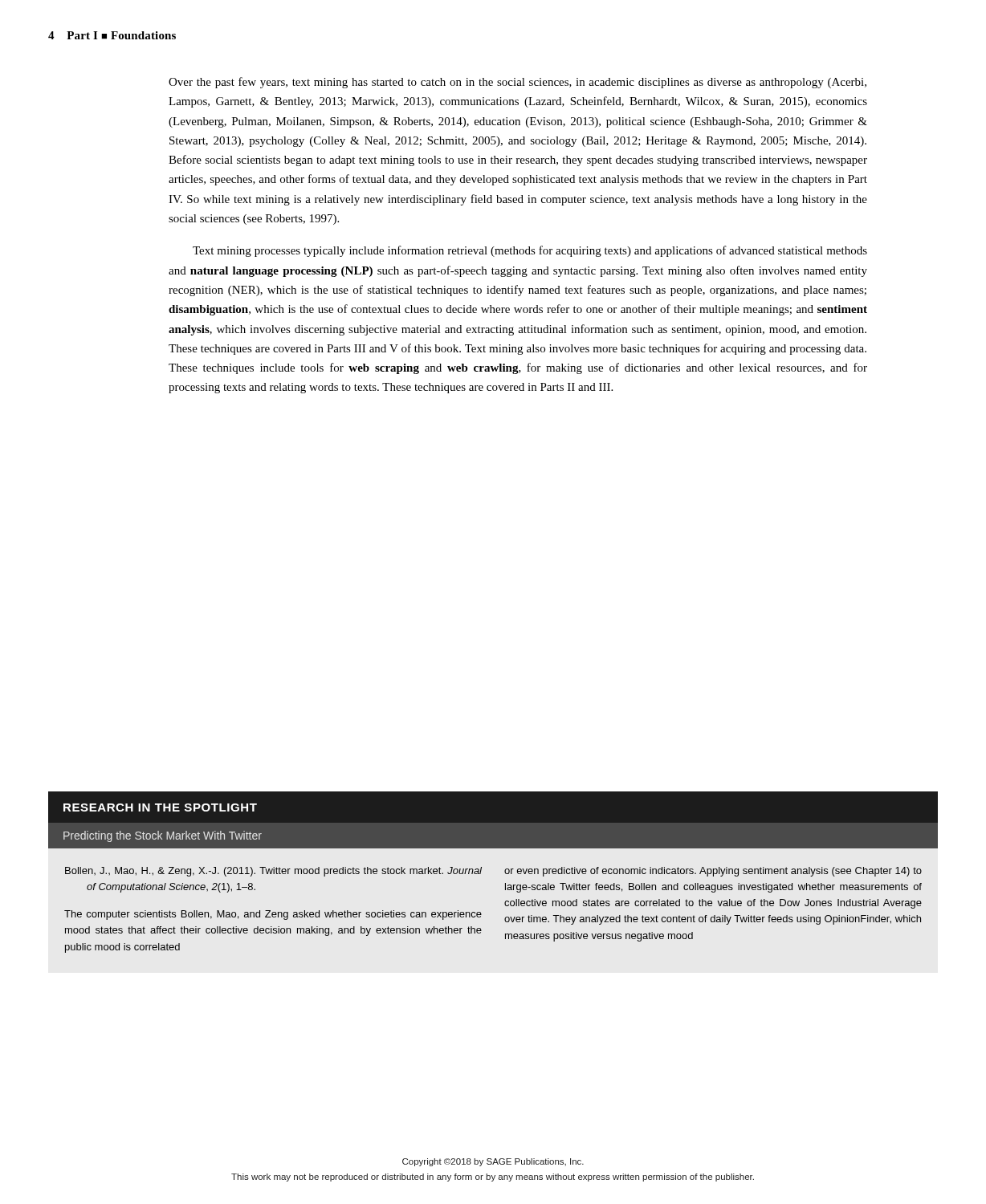Locate the text block containing "Over the past few"
Screen dimensions: 1204x986
click(x=518, y=150)
